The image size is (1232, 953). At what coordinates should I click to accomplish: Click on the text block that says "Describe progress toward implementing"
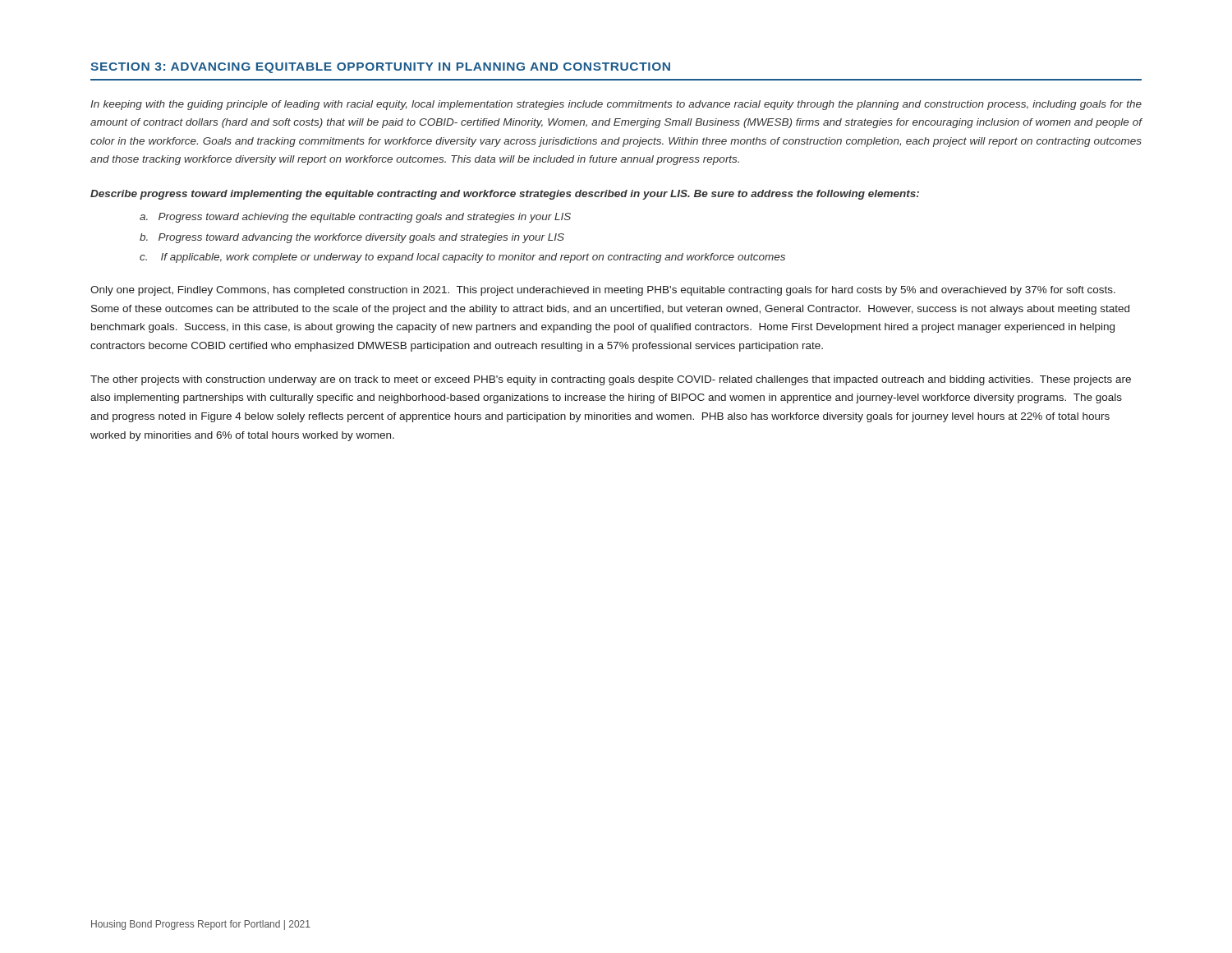[505, 194]
